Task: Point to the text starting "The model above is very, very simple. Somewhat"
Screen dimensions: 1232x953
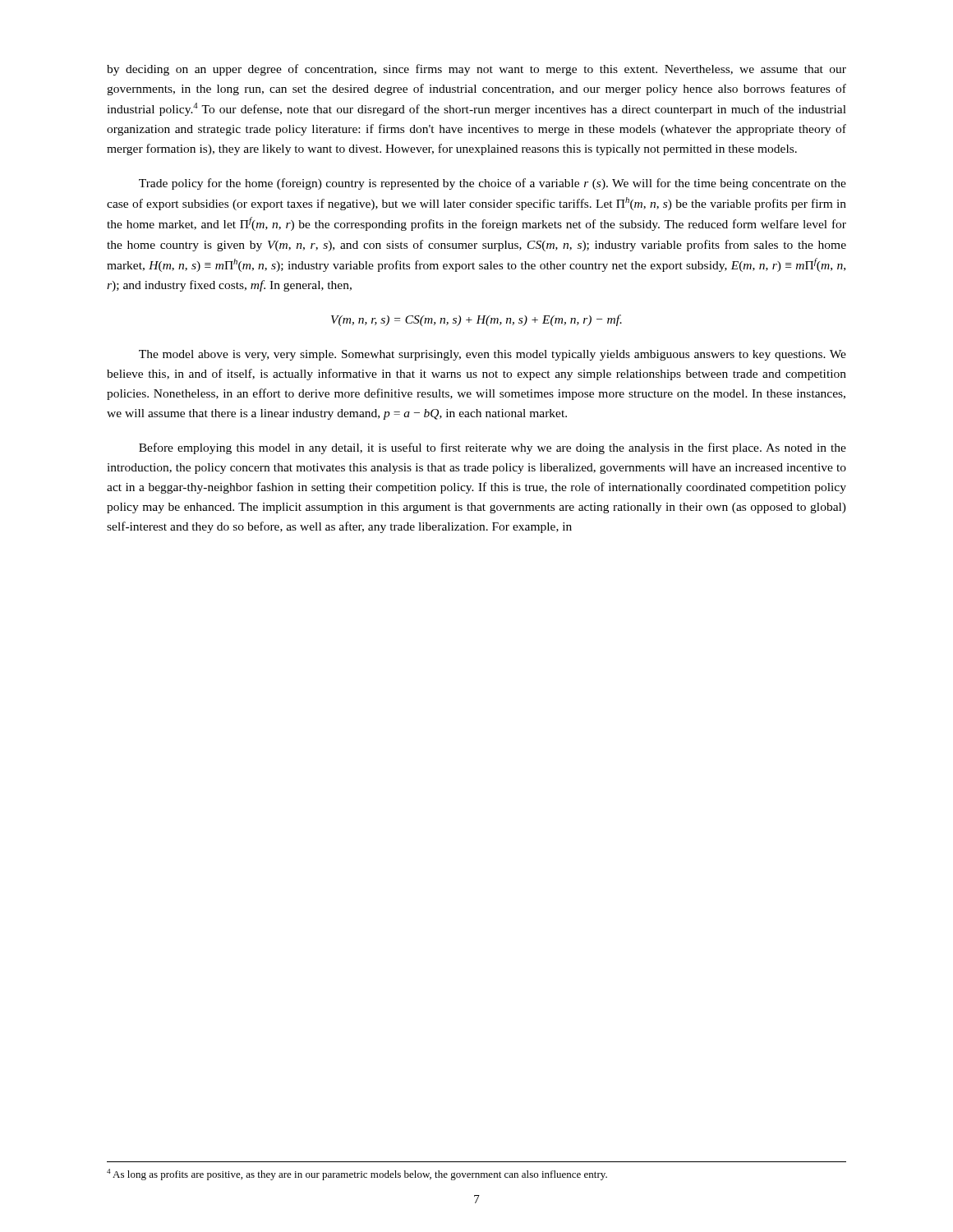Action: tap(476, 383)
